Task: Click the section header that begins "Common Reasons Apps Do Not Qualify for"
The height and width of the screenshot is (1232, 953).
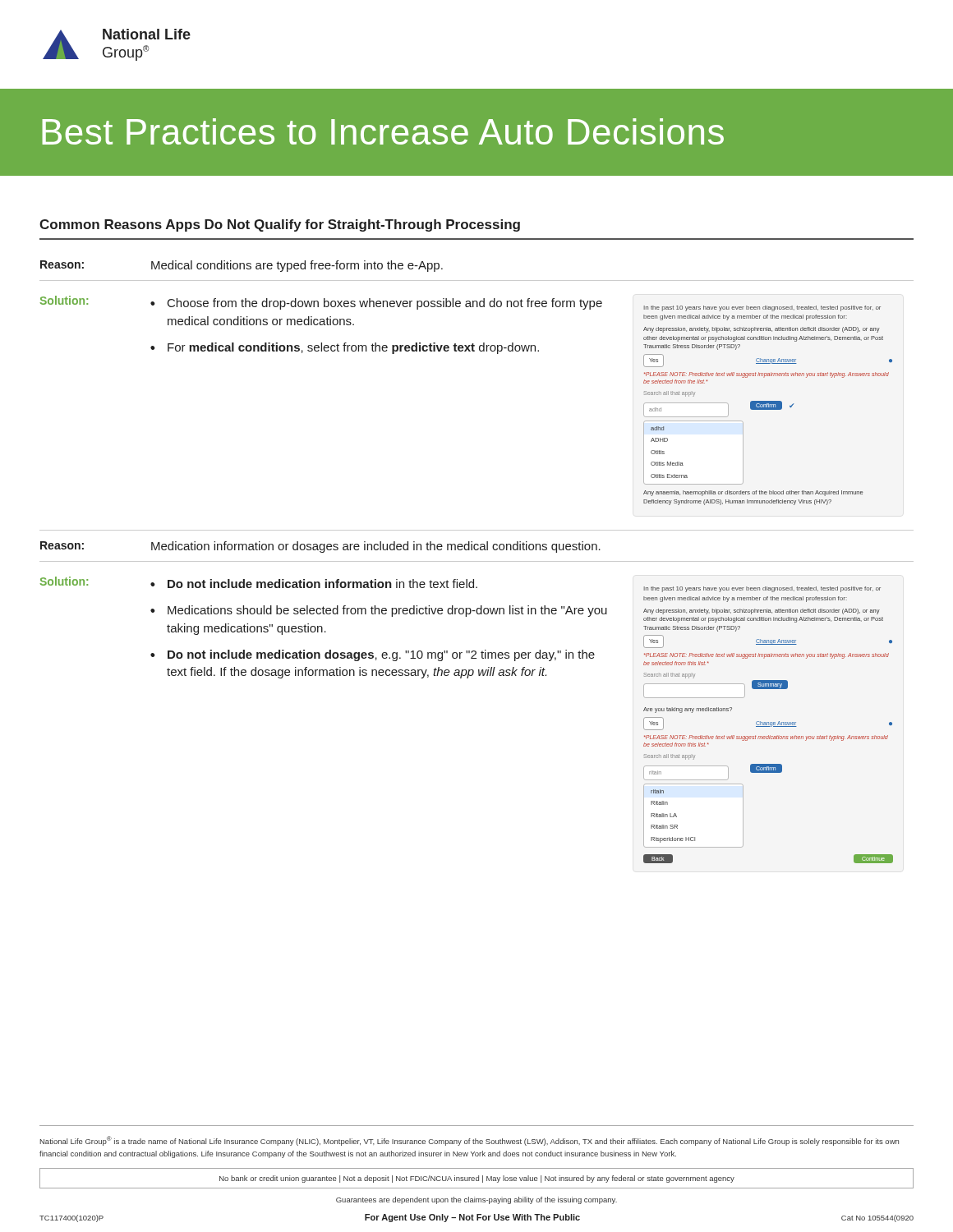Action: click(x=280, y=225)
